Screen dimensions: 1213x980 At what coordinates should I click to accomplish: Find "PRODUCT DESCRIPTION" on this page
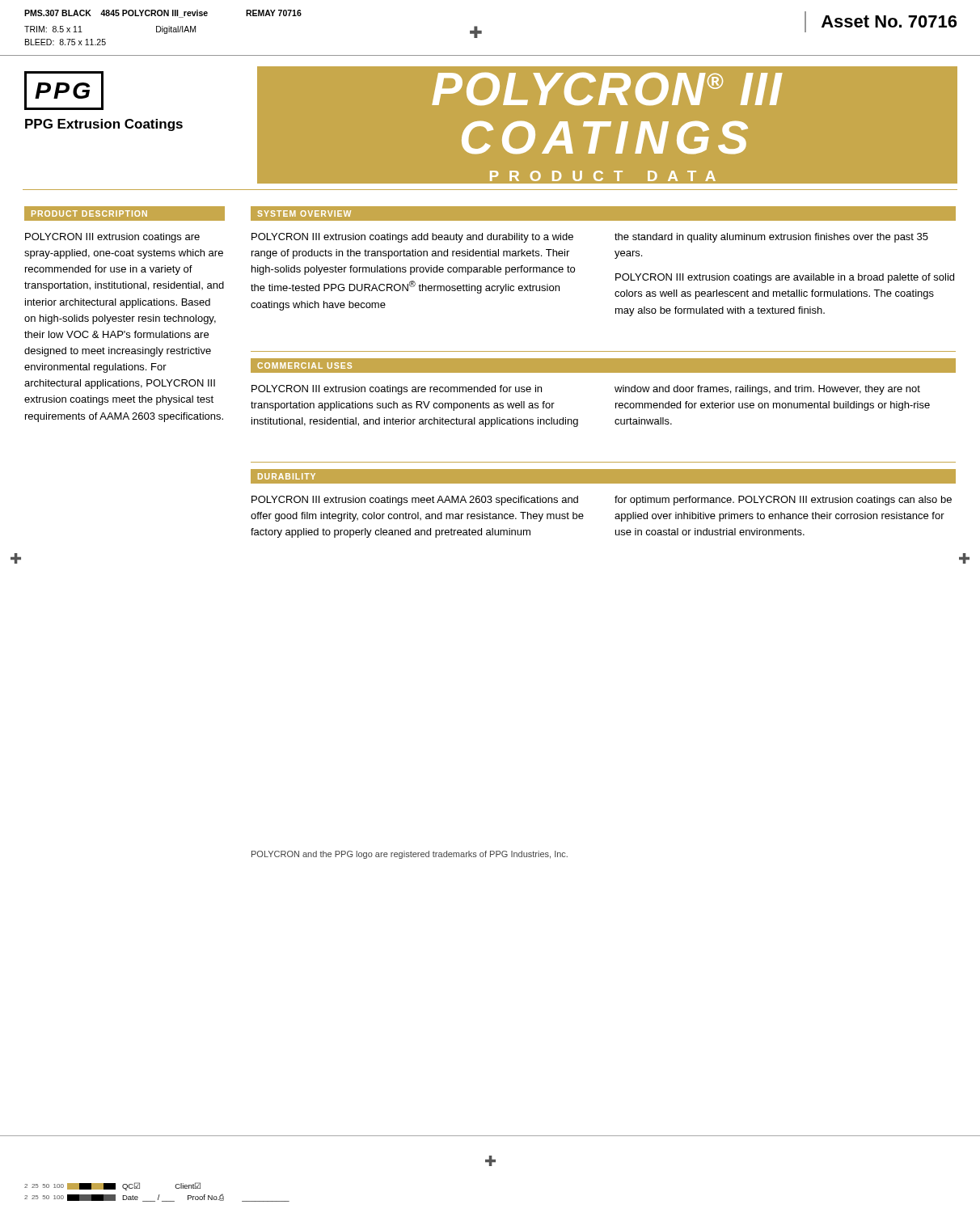pyautogui.click(x=90, y=213)
